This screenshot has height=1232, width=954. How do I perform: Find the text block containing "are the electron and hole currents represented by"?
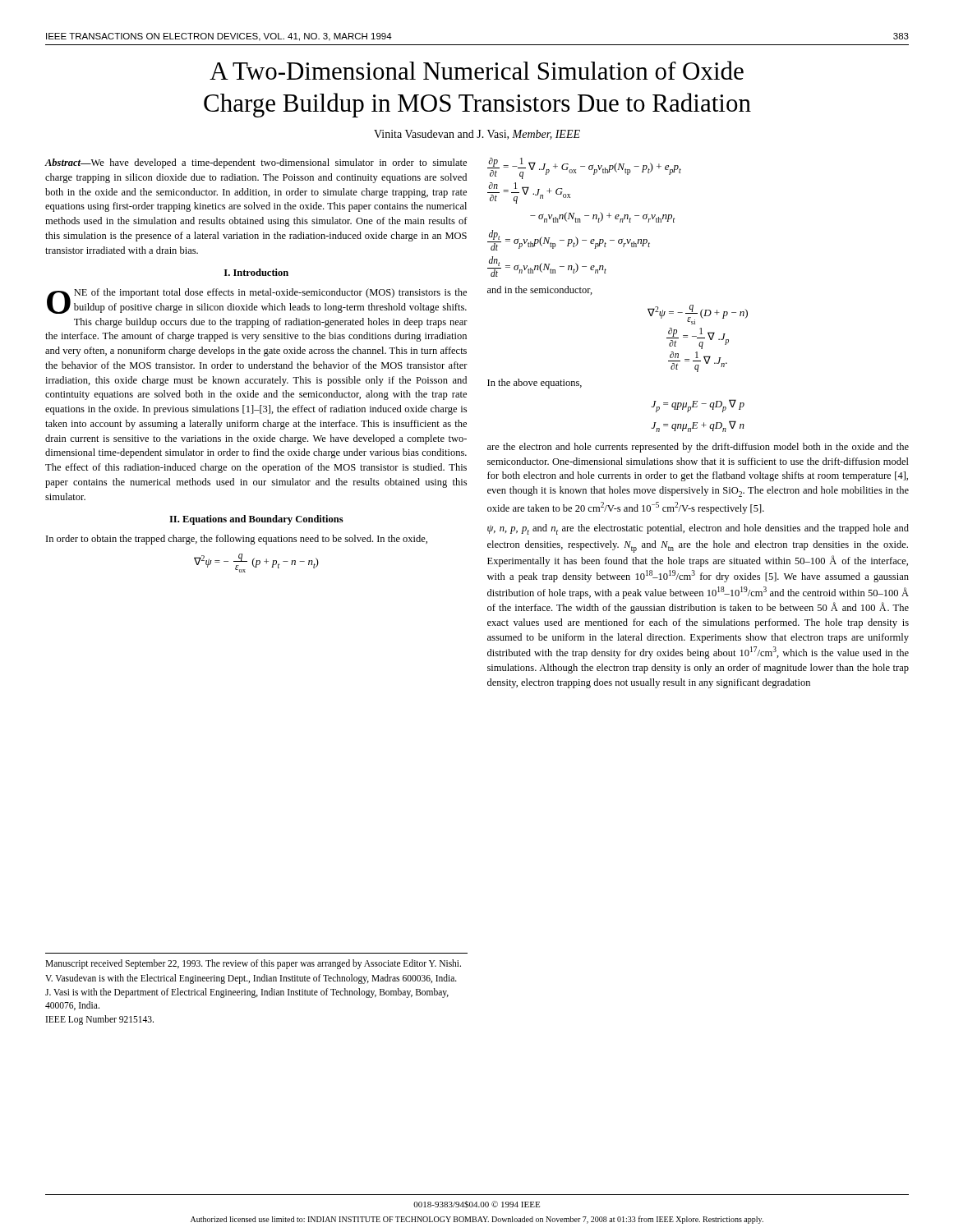point(698,478)
